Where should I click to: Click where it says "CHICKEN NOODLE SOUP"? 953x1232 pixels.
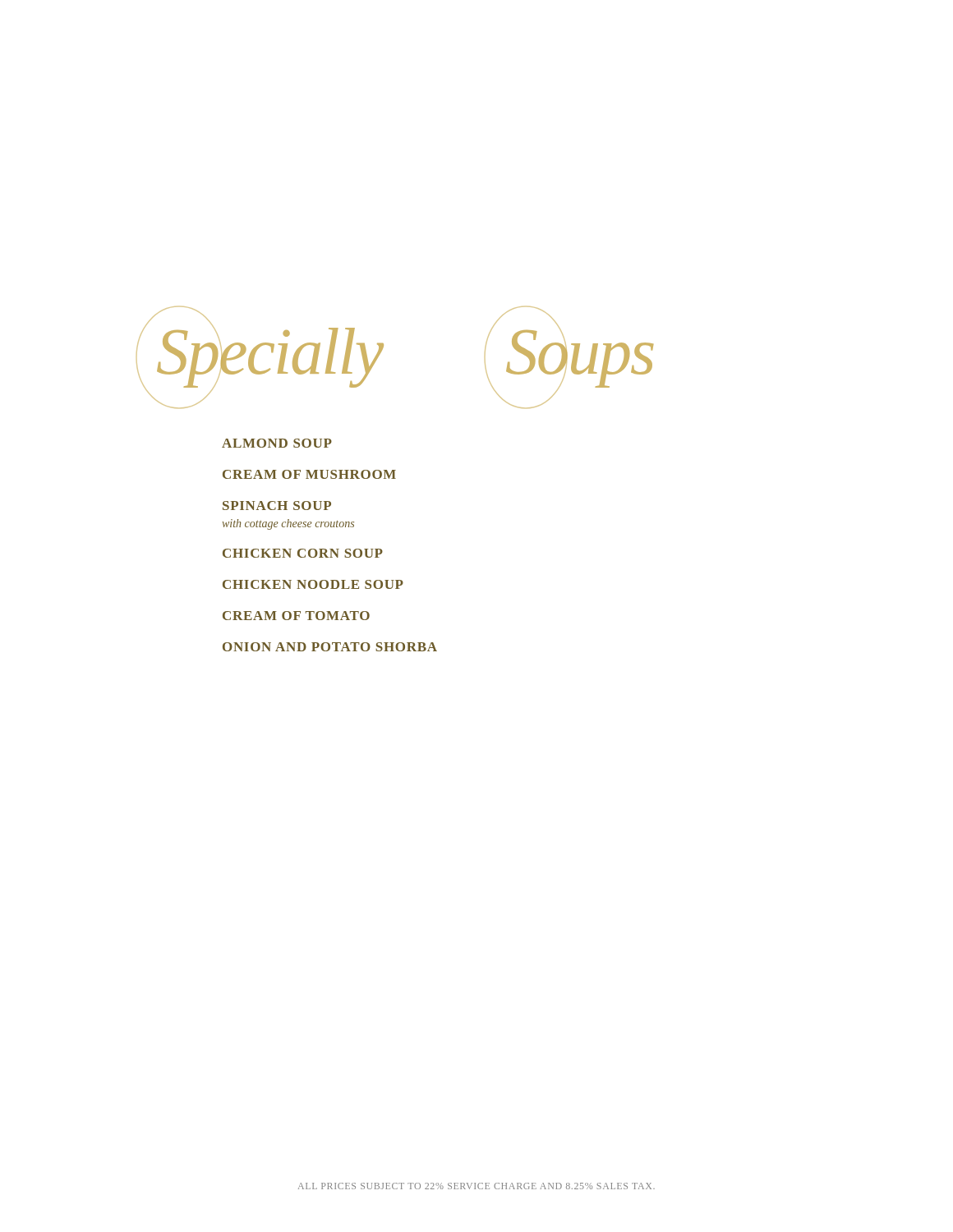pyautogui.click(x=313, y=584)
